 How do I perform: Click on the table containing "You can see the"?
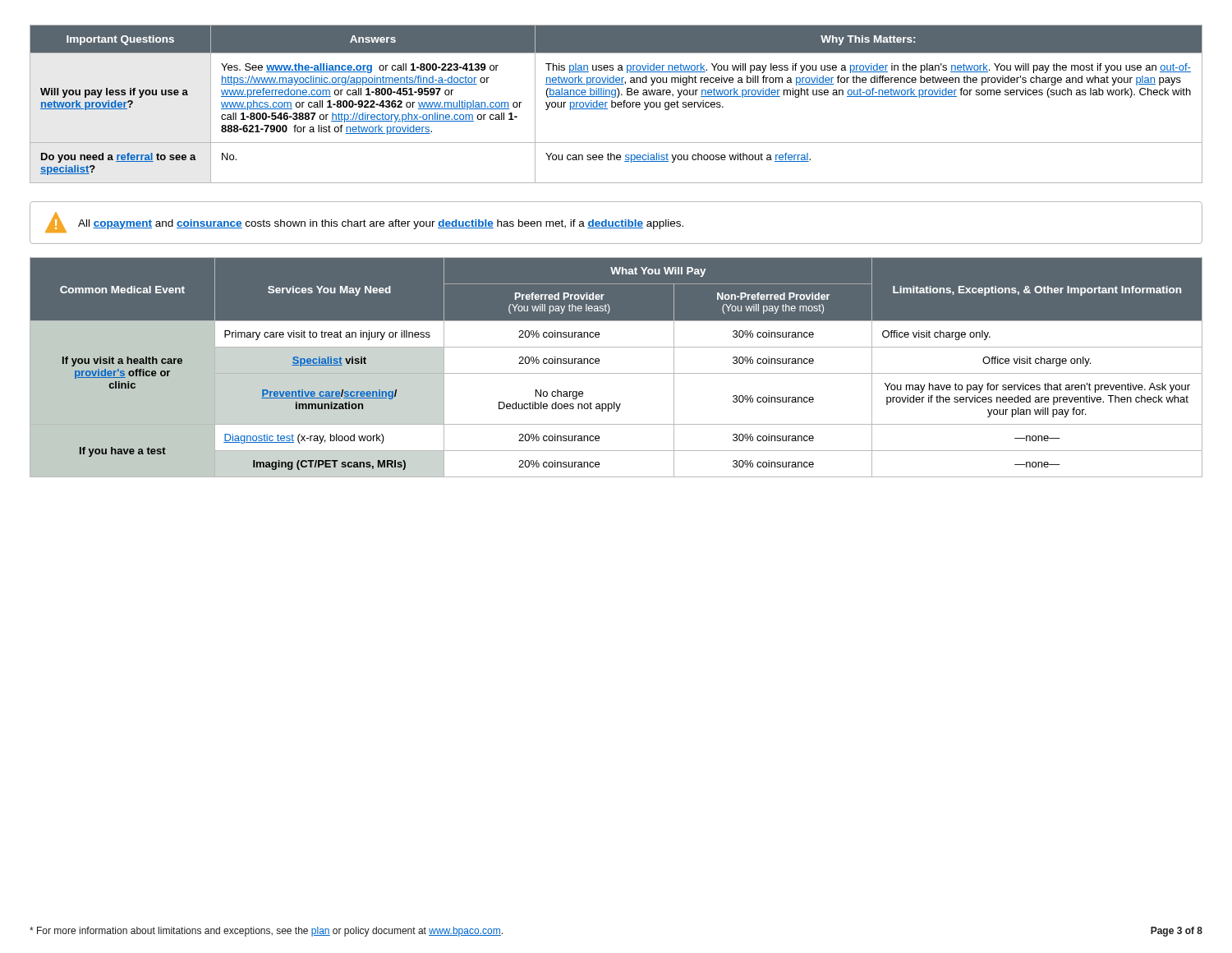click(616, 104)
